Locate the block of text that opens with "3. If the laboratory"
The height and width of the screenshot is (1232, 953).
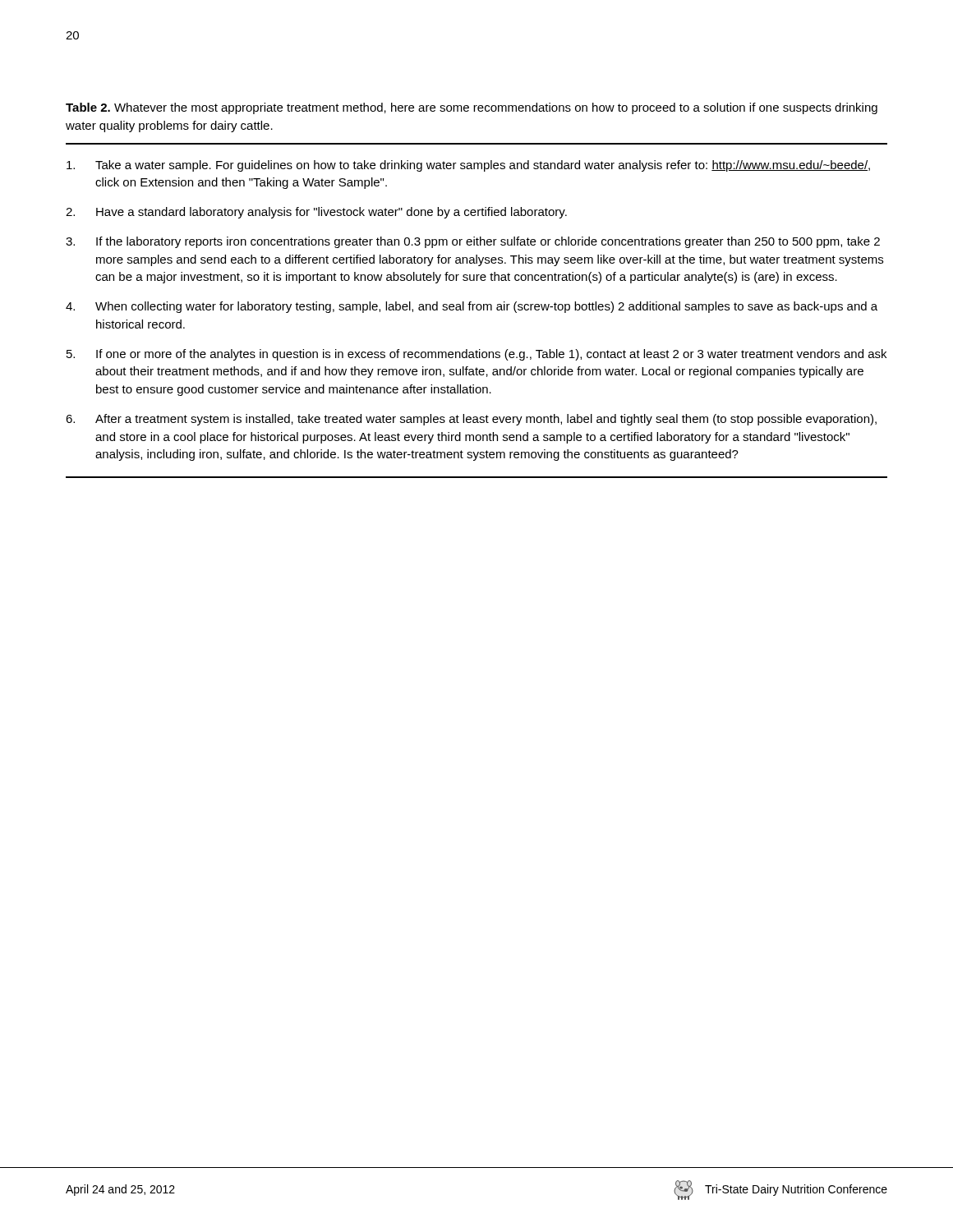(x=476, y=259)
